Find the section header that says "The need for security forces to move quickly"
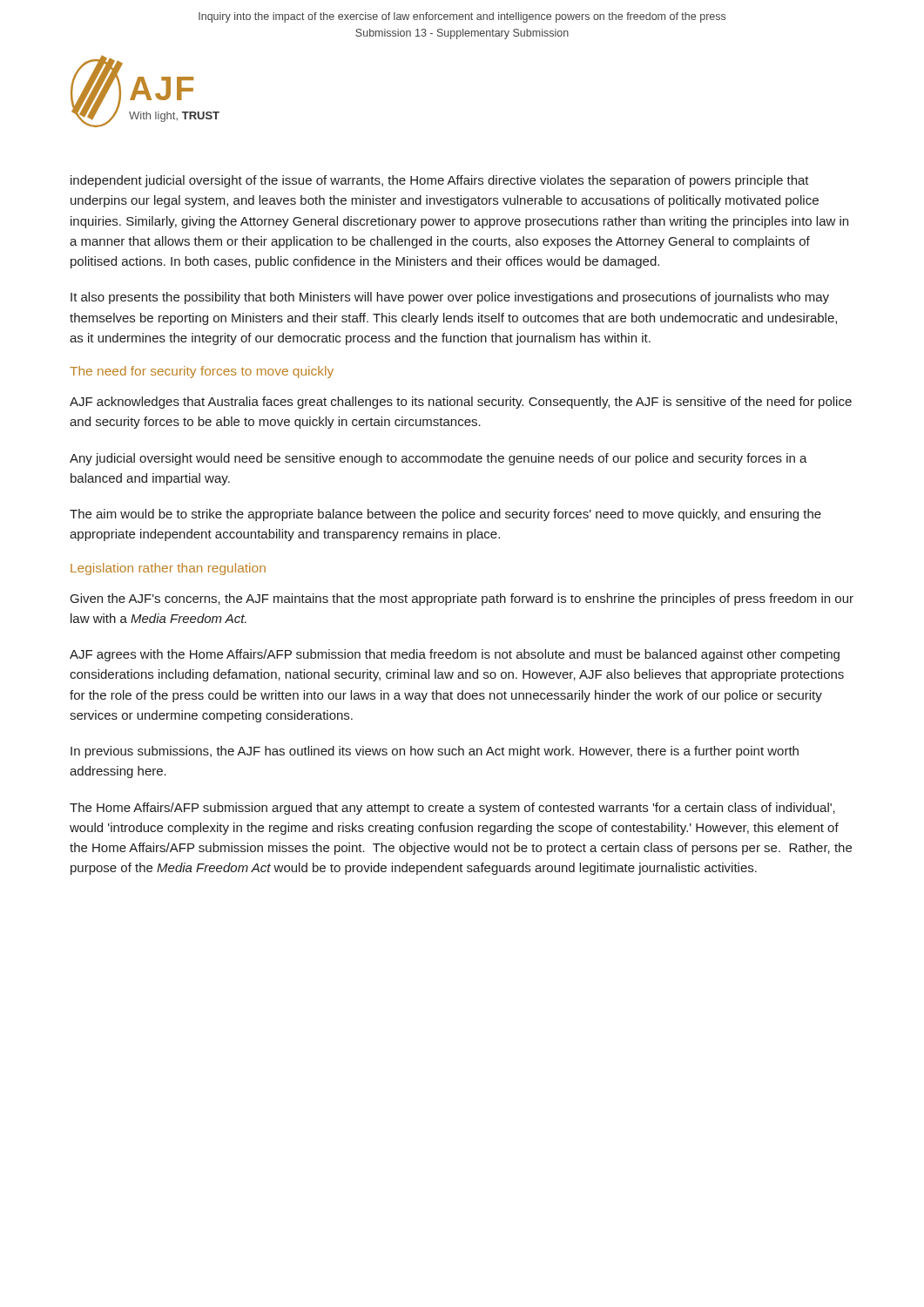This screenshot has height=1307, width=924. point(202,371)
